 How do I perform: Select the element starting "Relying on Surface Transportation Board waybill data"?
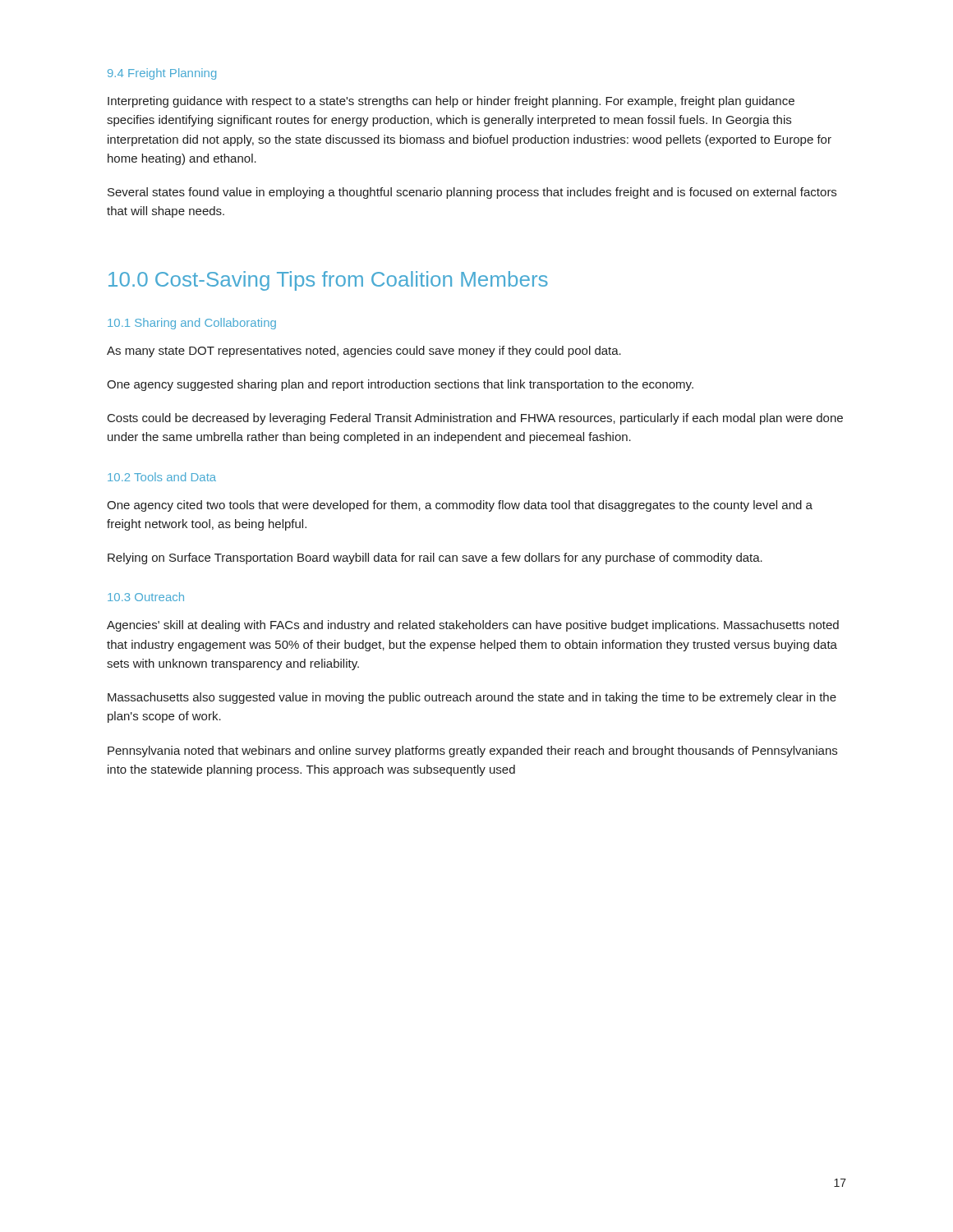[476, 557]
